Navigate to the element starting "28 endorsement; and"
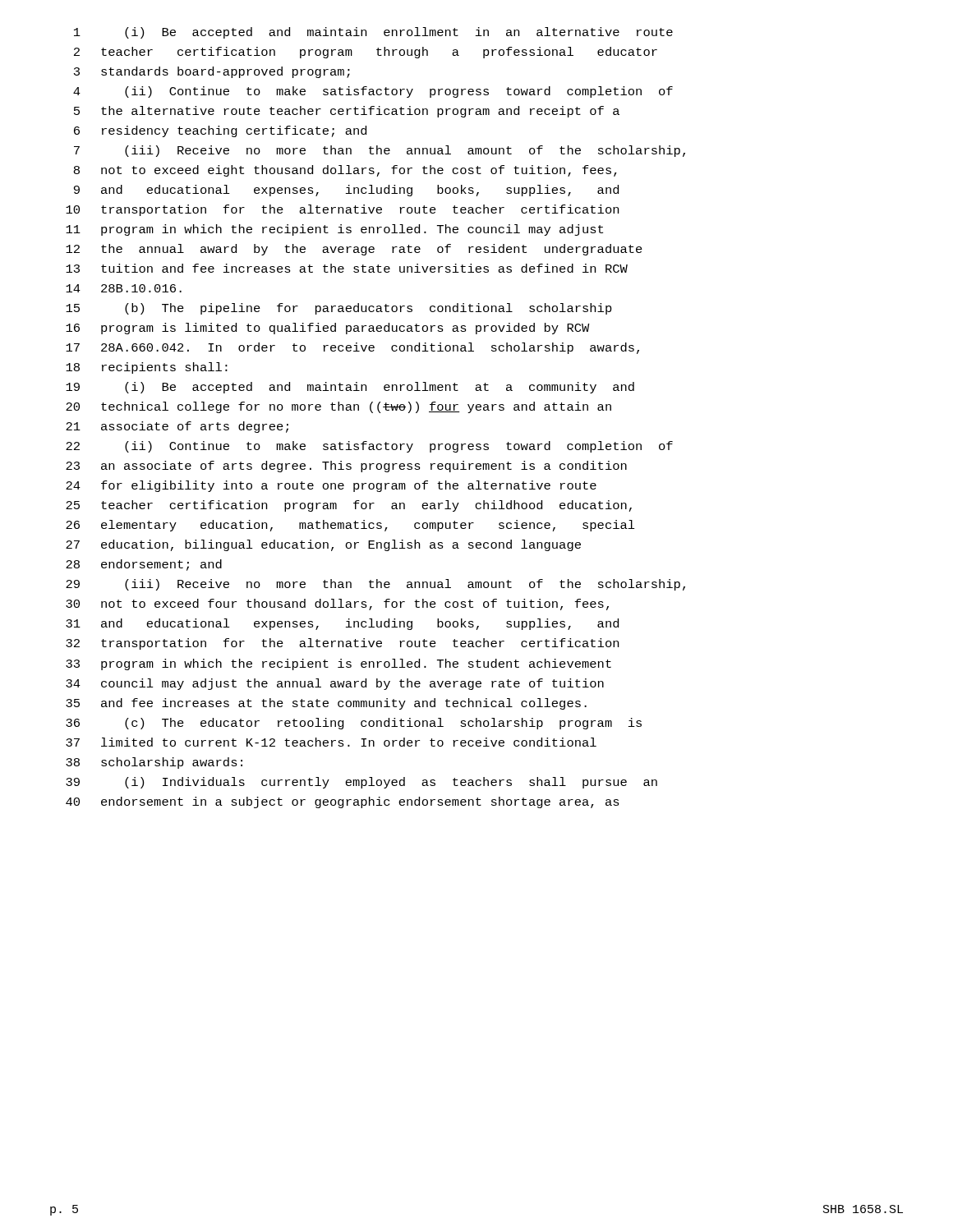This screenshot has width=953, height=1232. click(144, 565)
